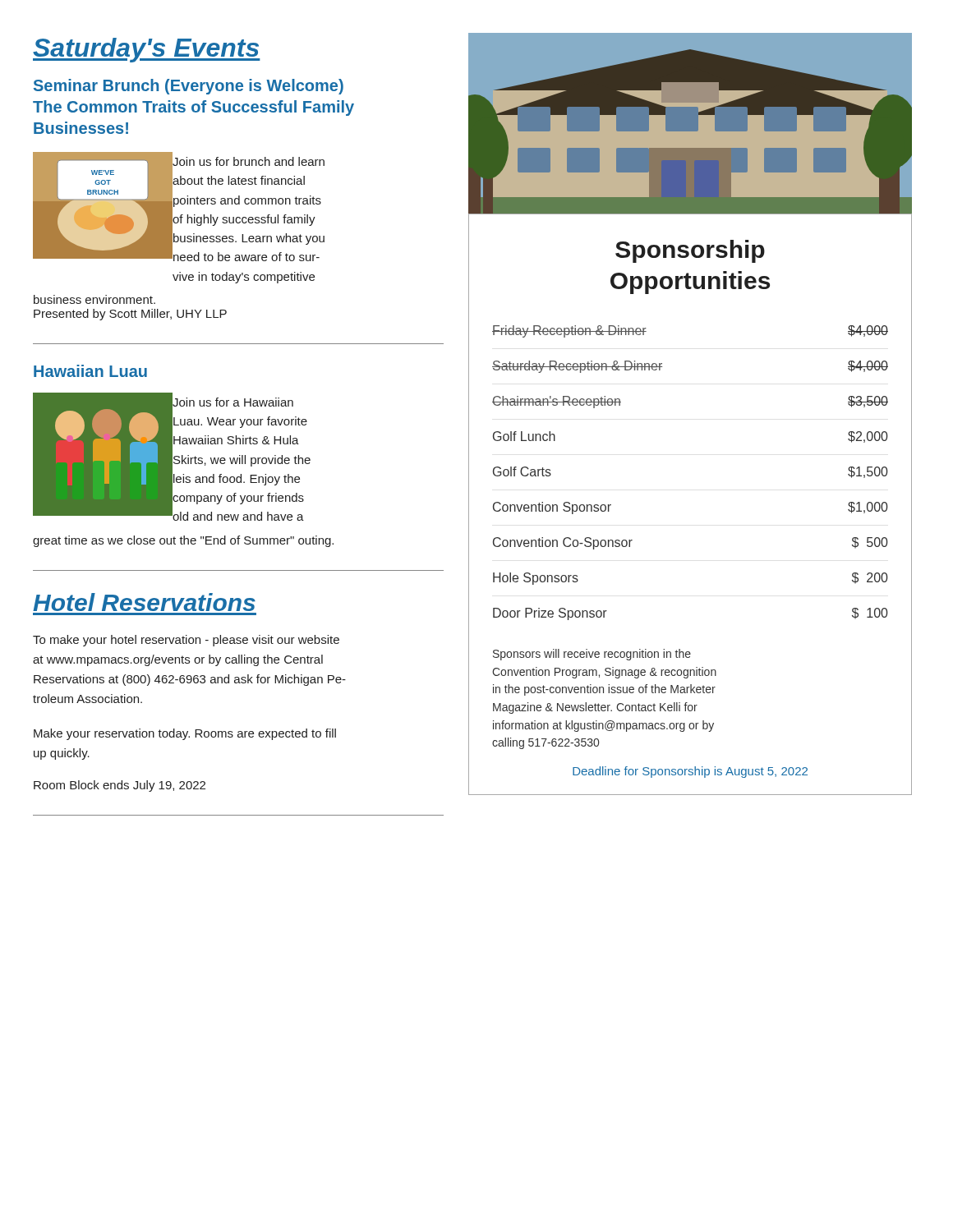Find the text block containing "To make your hotel reservation -"
Screen dimensions: 1232x953
(x=238, y=669)
